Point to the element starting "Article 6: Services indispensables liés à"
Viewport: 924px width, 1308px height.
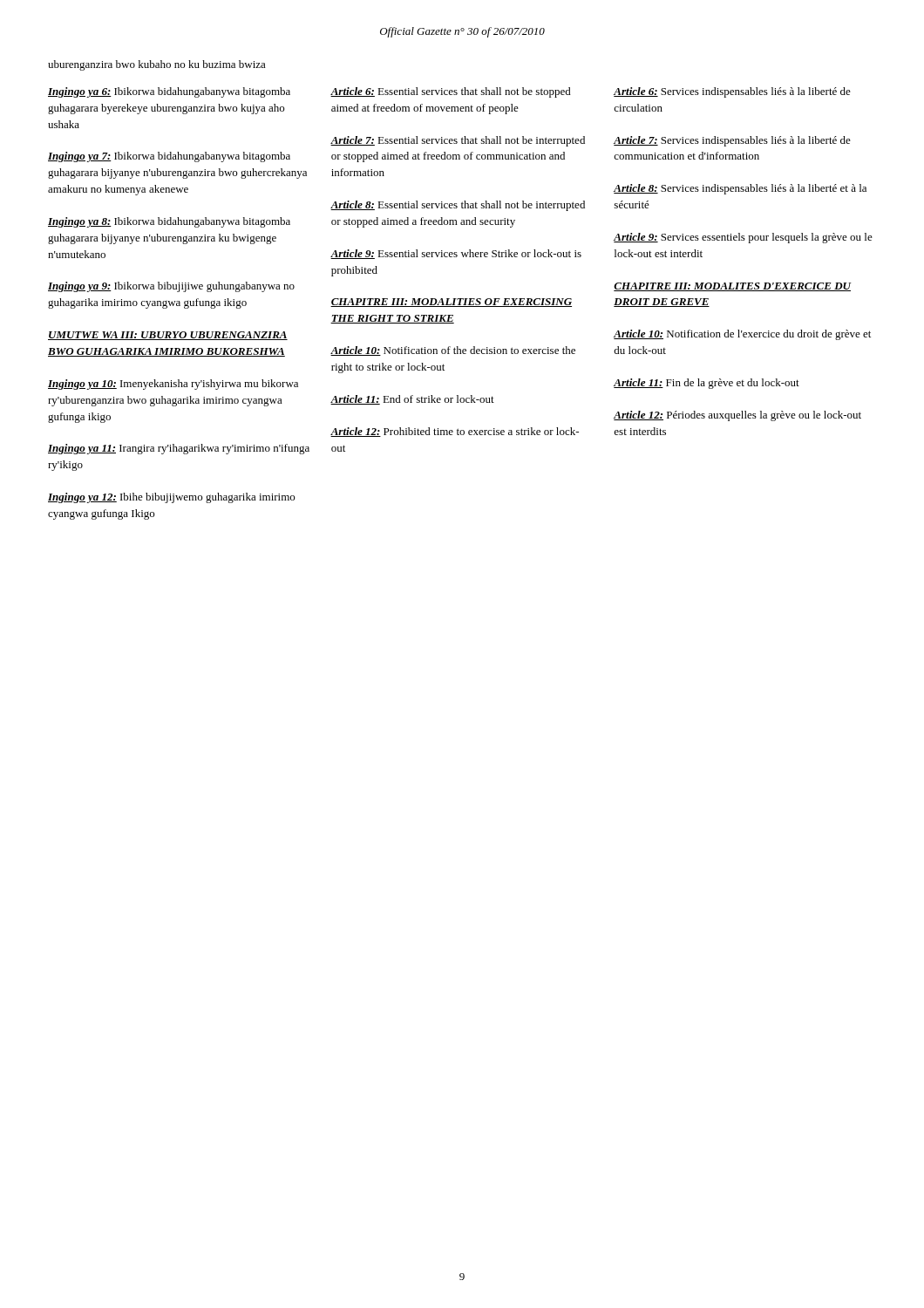(732, 99)
